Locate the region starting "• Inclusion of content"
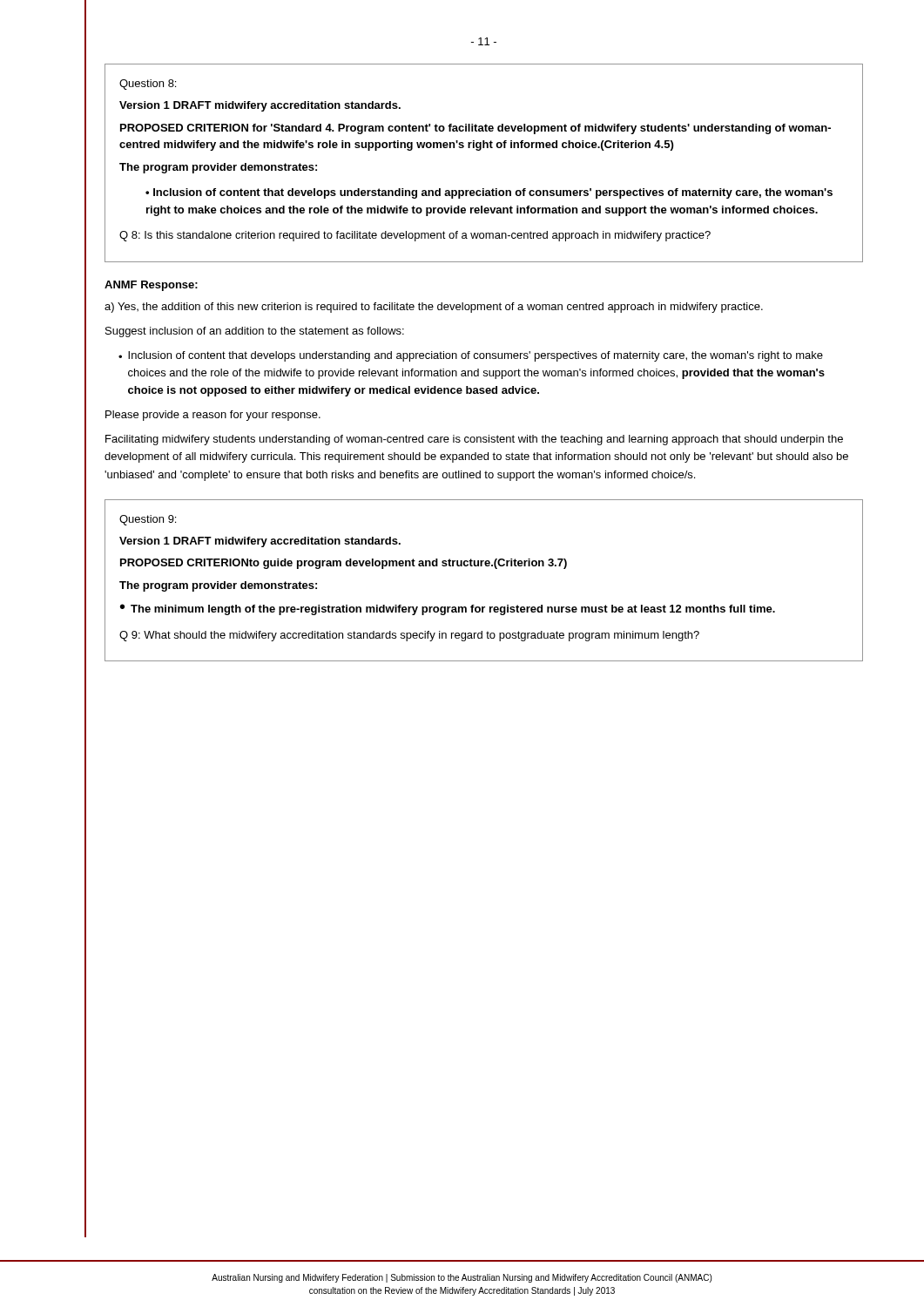 [491, 373]
